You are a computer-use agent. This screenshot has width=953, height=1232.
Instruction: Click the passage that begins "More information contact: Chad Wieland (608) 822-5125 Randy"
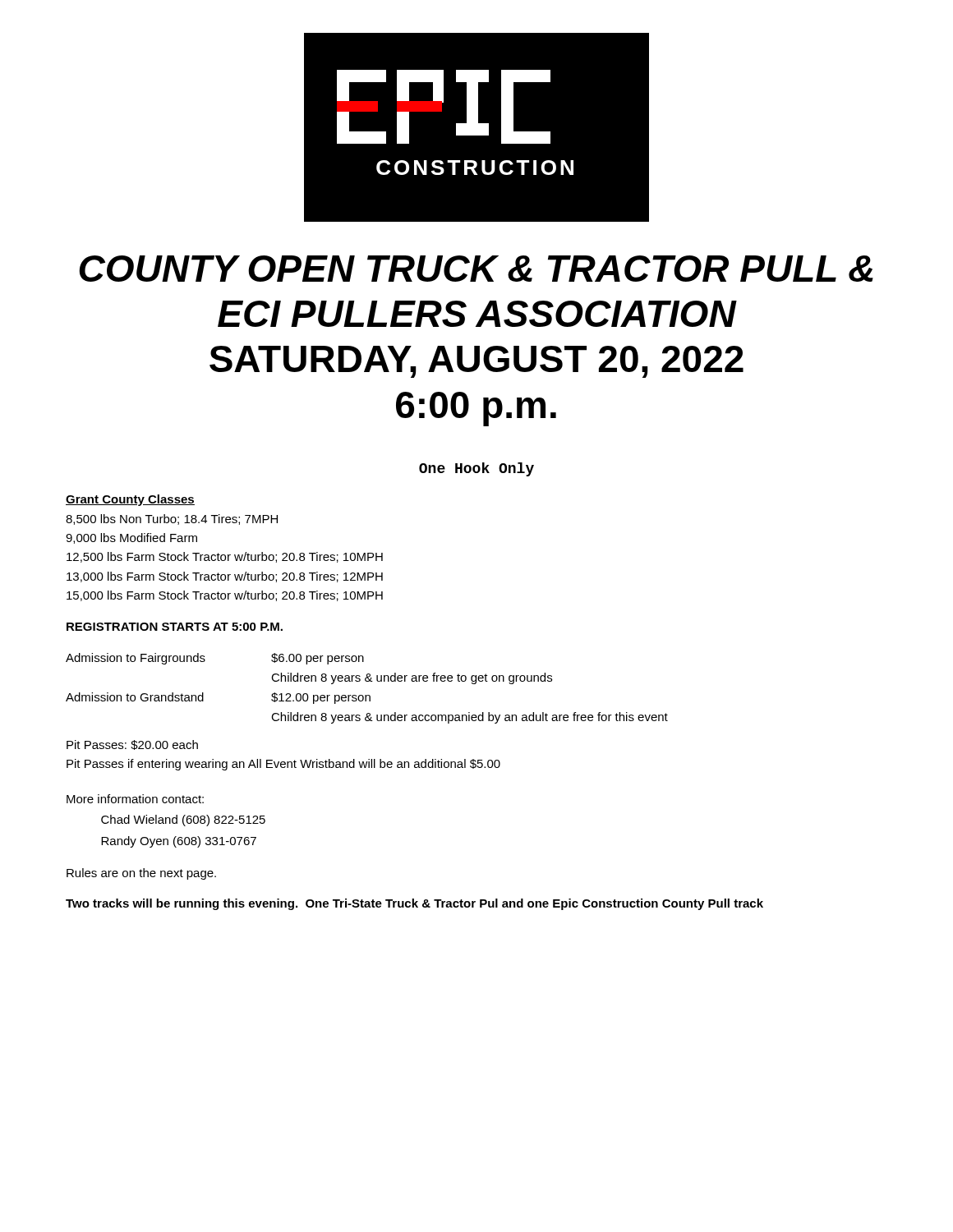(x=166, y=819)
